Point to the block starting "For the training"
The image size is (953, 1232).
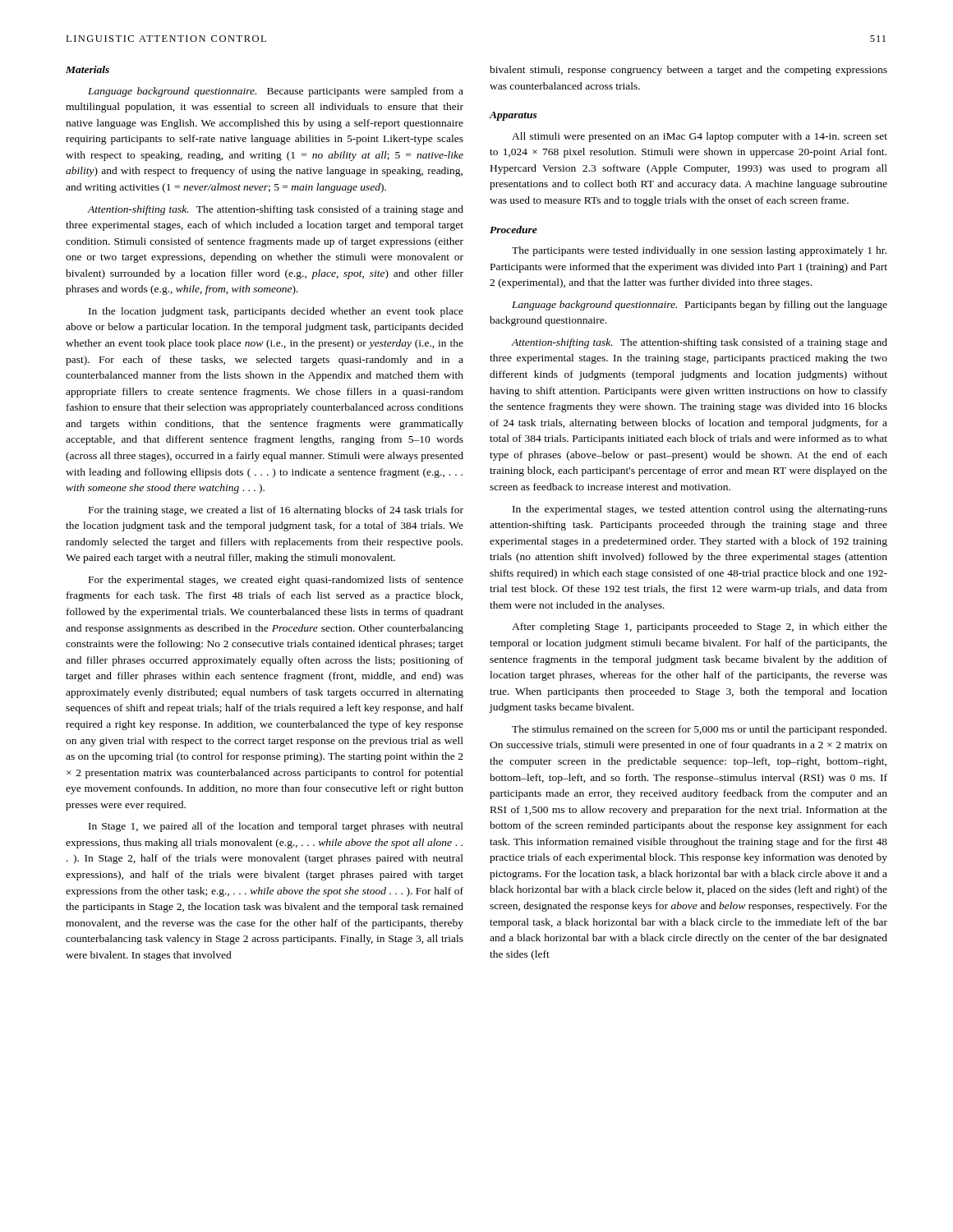(x=265, y=534)
